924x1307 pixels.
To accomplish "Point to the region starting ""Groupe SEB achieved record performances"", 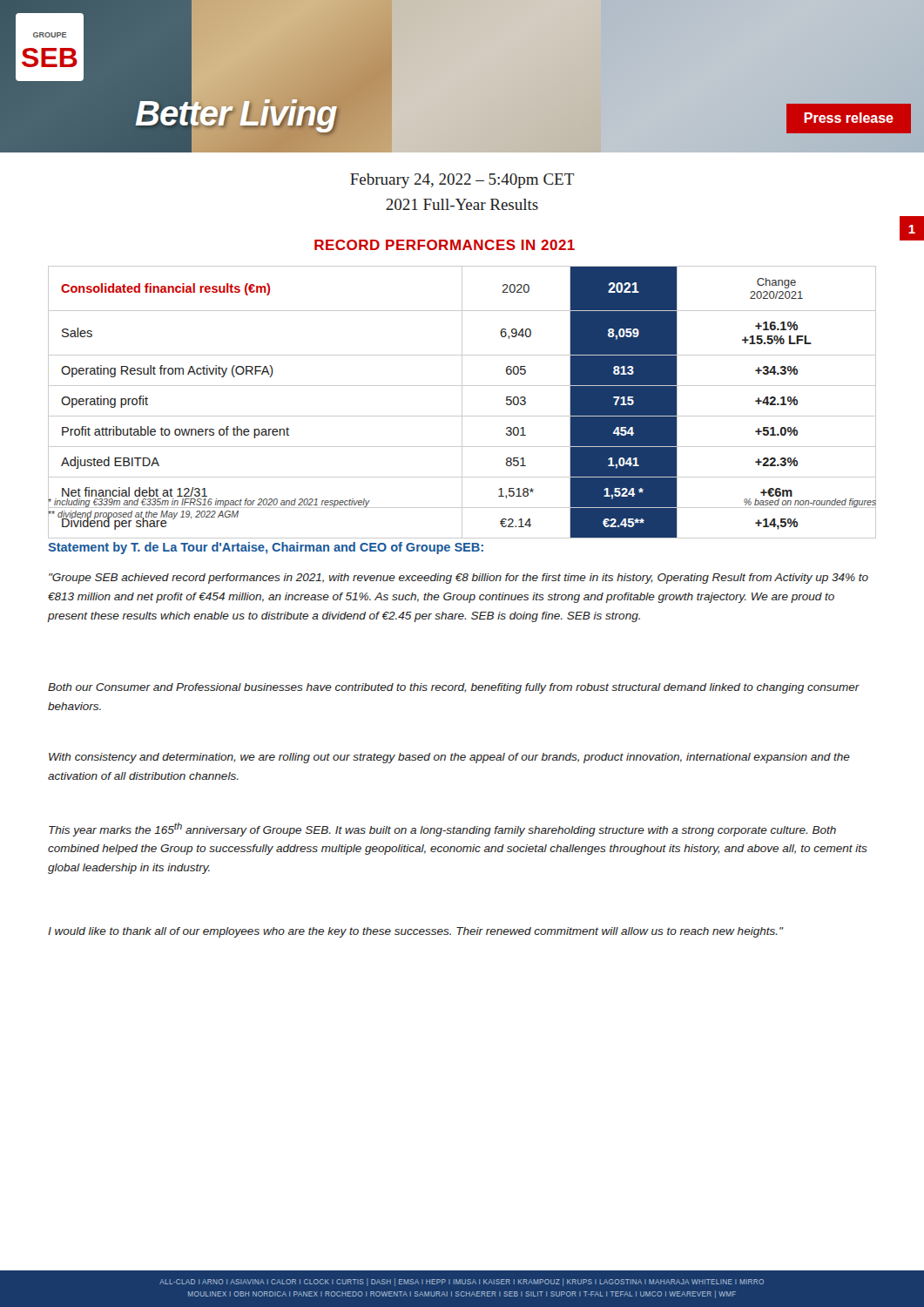I will click(462, 597).
